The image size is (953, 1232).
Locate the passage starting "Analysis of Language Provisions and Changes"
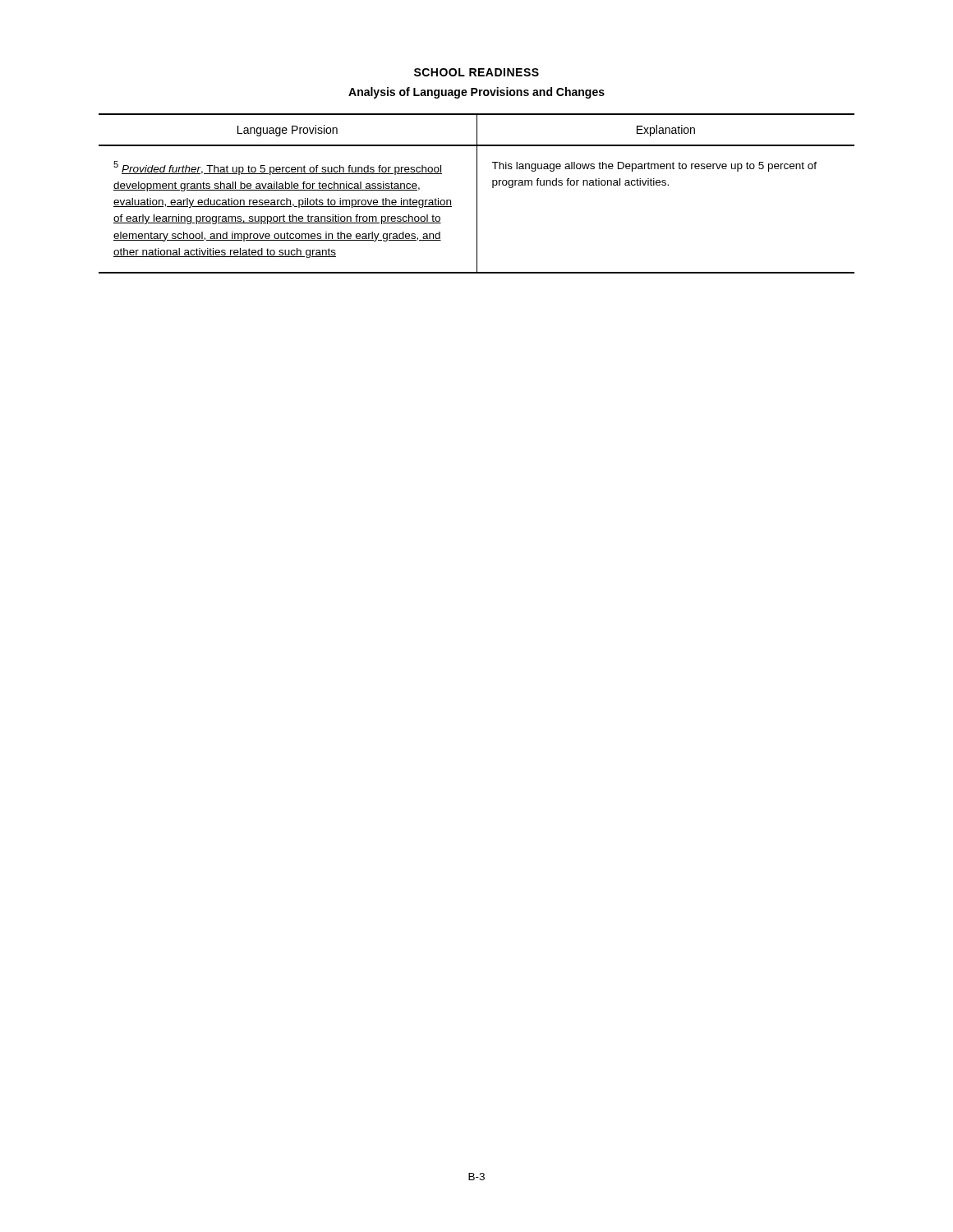click(x=476, y=92)
